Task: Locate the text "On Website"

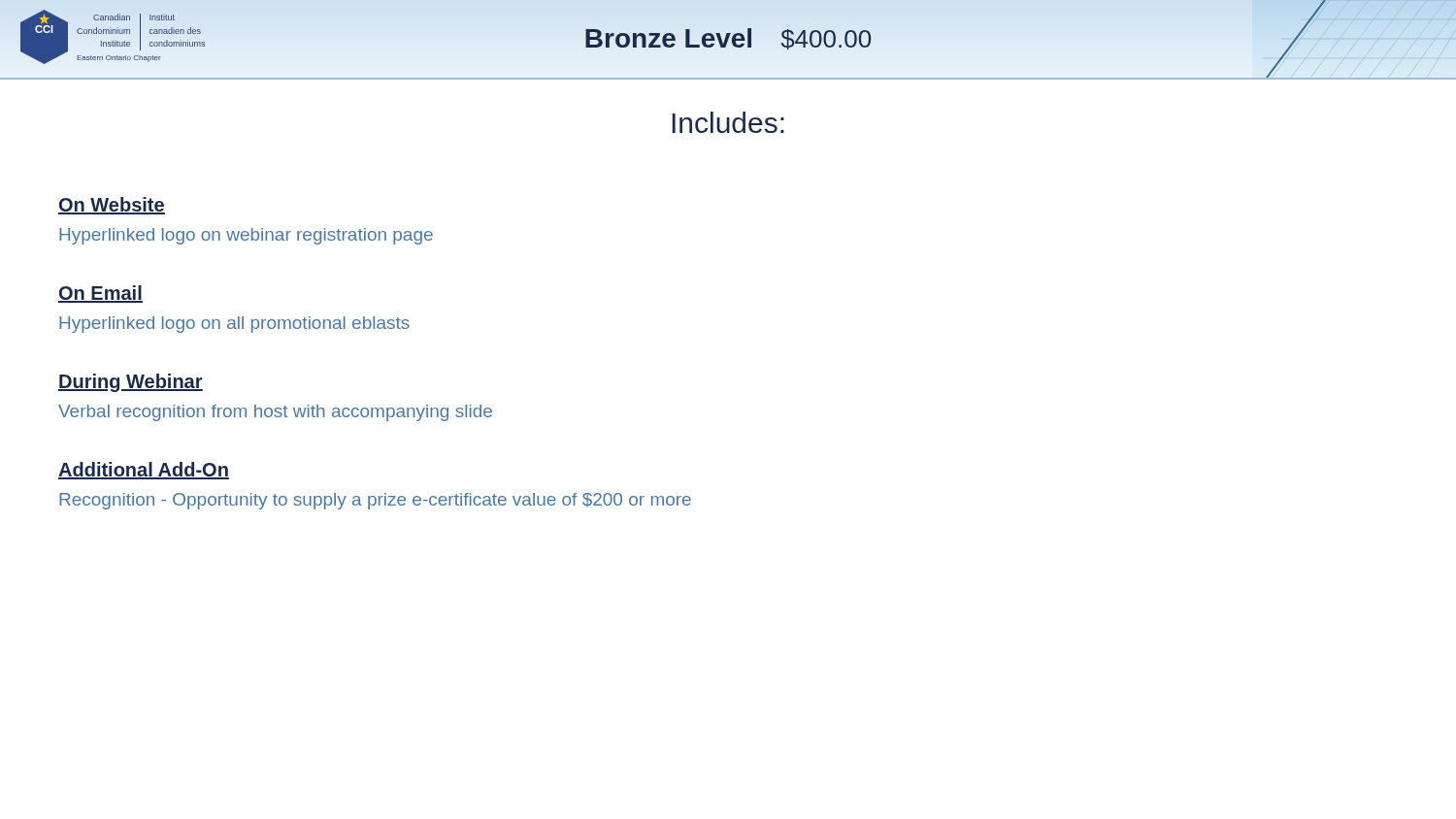Action: pos(111,205)
